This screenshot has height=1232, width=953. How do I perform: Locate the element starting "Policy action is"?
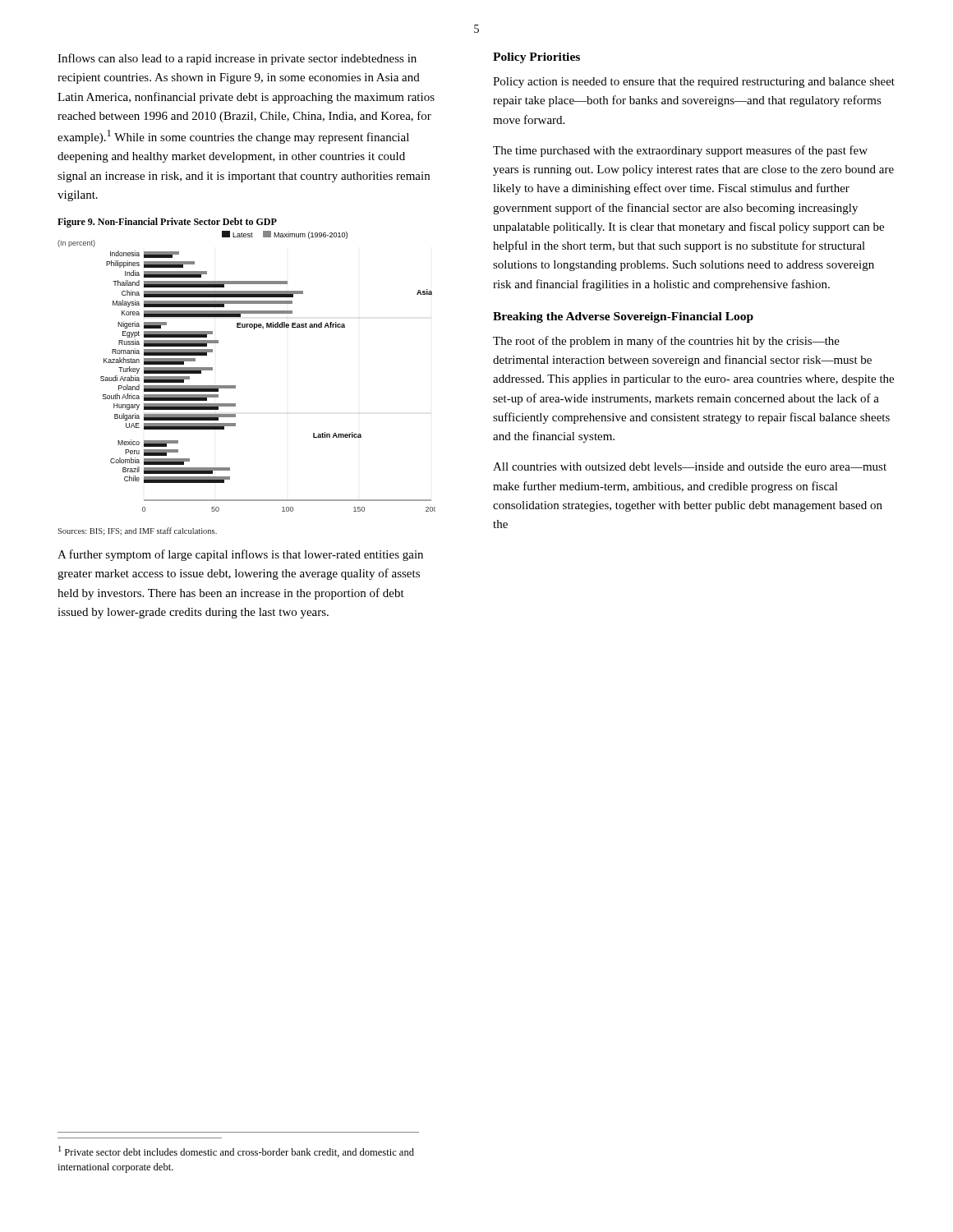[694, 100]
